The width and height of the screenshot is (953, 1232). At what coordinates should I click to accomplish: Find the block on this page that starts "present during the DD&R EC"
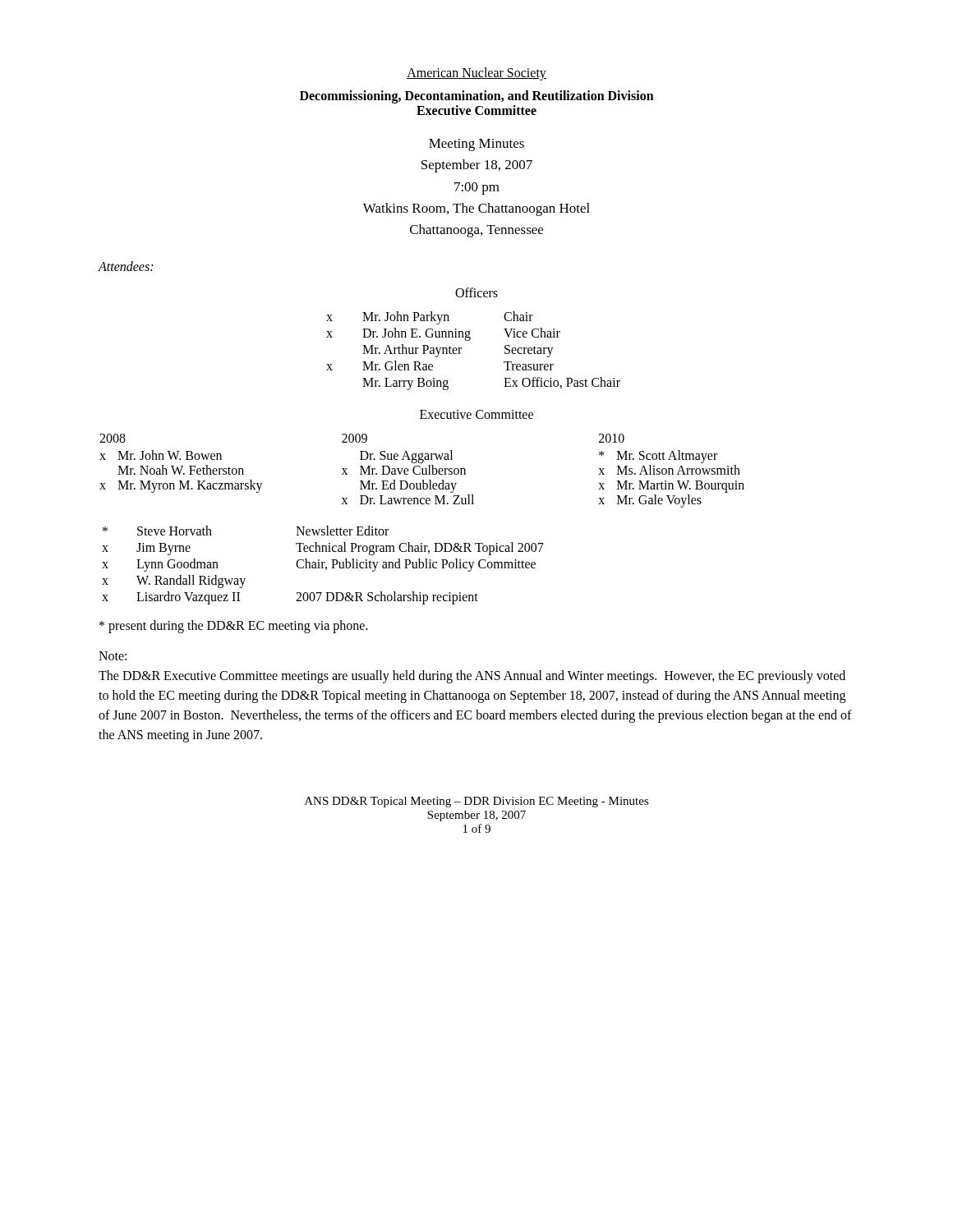point(233,625)
